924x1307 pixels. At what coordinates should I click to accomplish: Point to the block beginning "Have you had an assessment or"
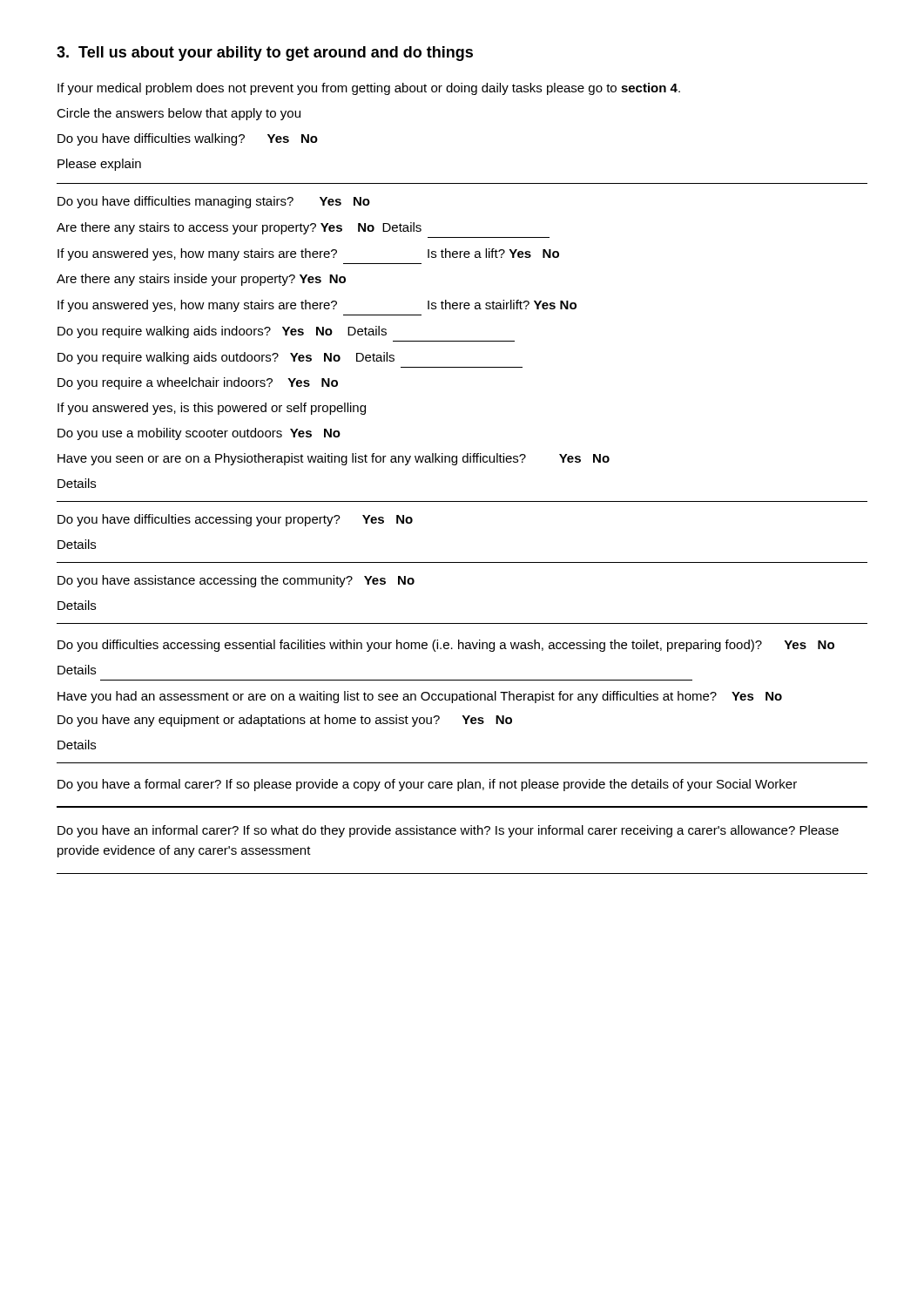pos(419,695)
